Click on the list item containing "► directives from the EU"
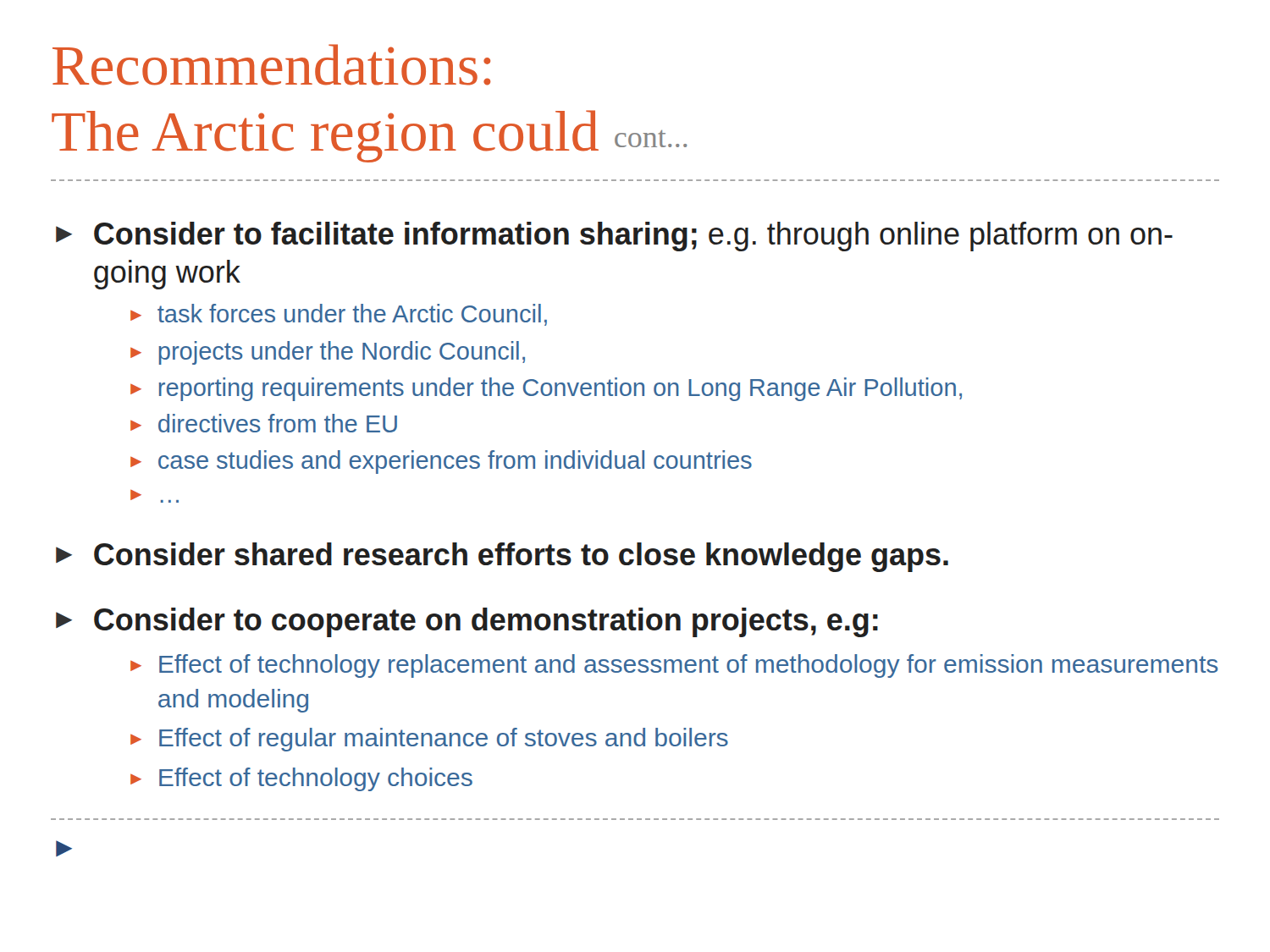Screen dimensions: 952x1270 click(x=263, y=424)
